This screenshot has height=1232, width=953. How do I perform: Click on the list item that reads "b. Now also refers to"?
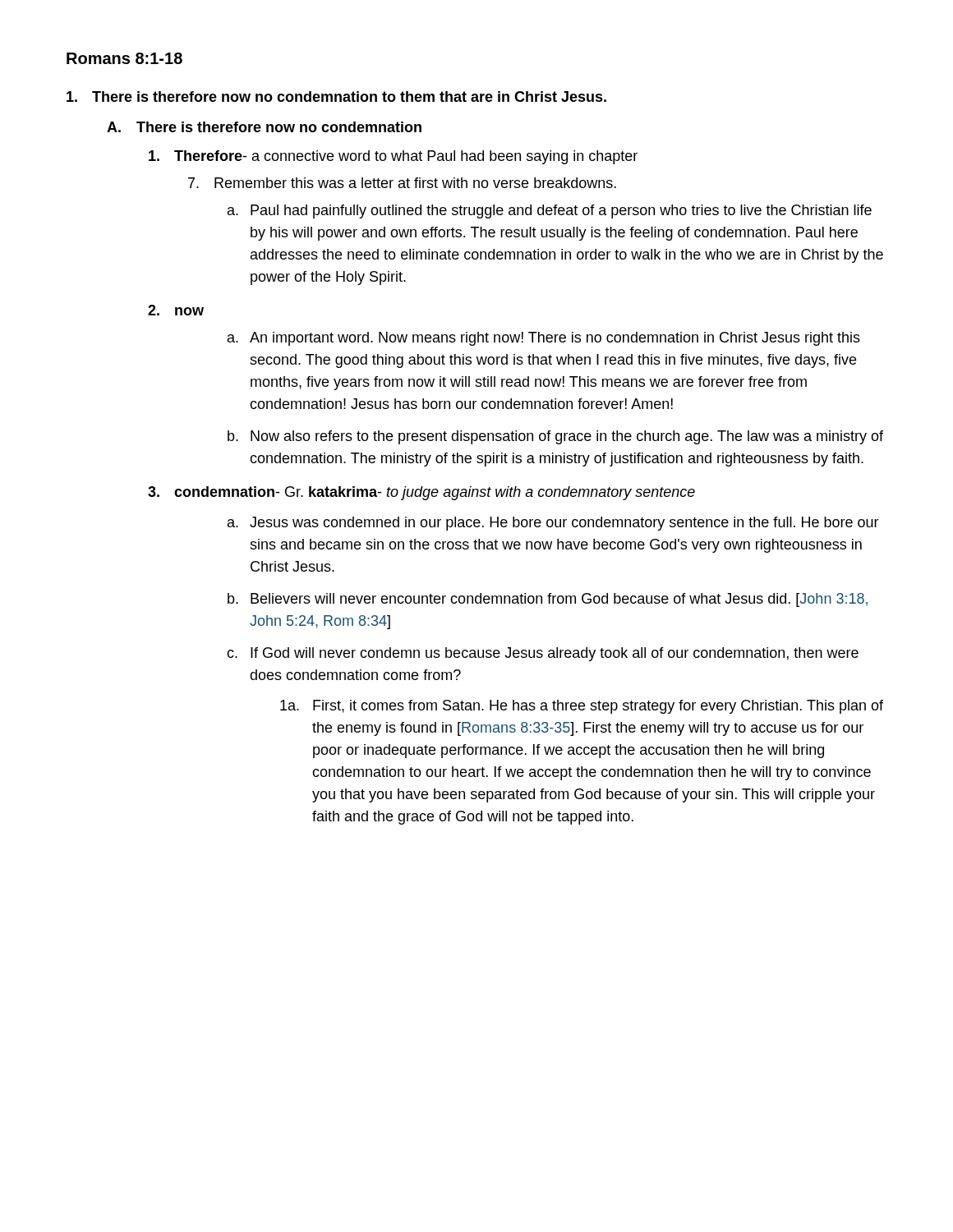tap(557, 448)
